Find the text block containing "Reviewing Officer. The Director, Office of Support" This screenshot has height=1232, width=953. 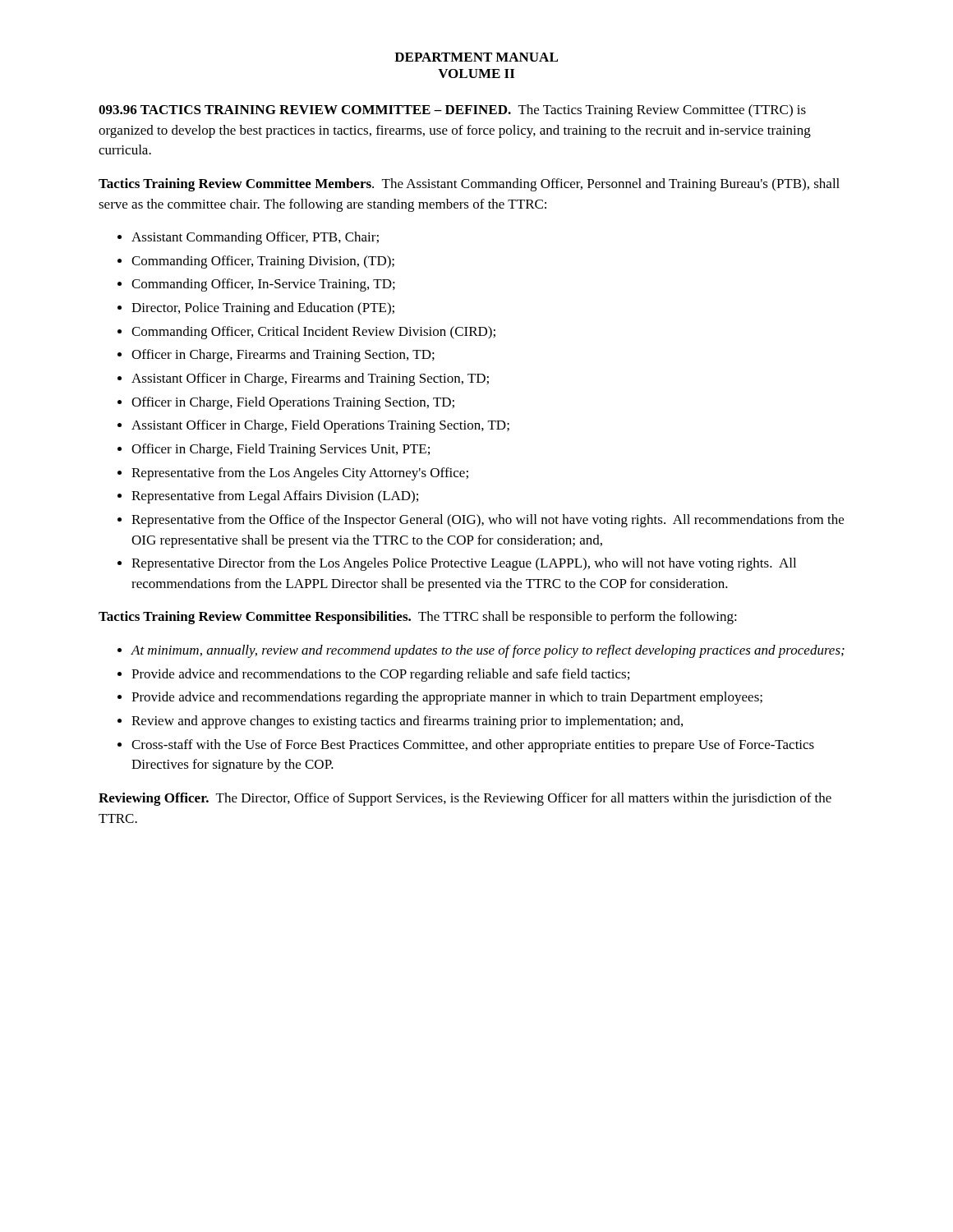[465, 808]
